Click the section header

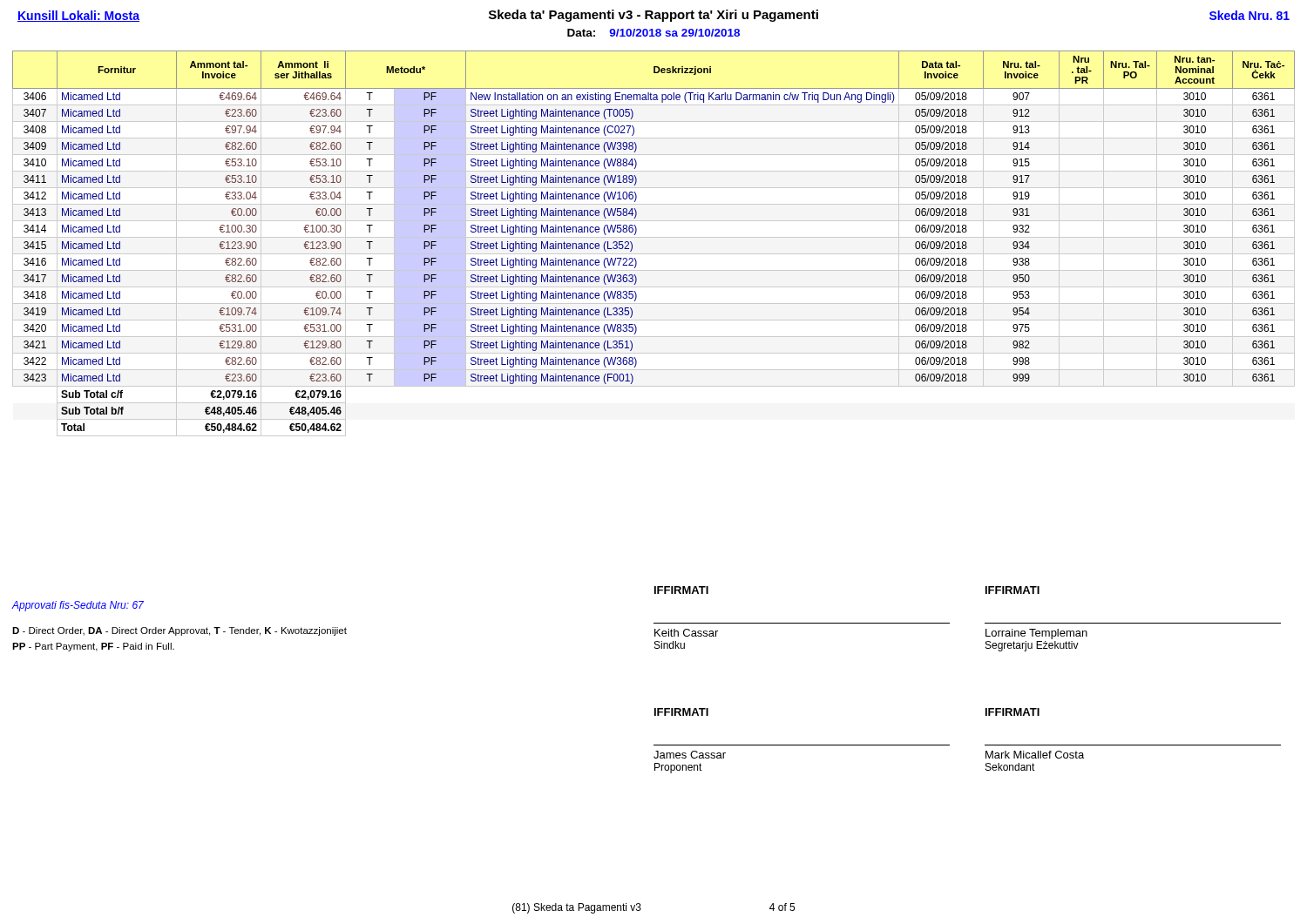pyautogui.click(x=654, y=33)
